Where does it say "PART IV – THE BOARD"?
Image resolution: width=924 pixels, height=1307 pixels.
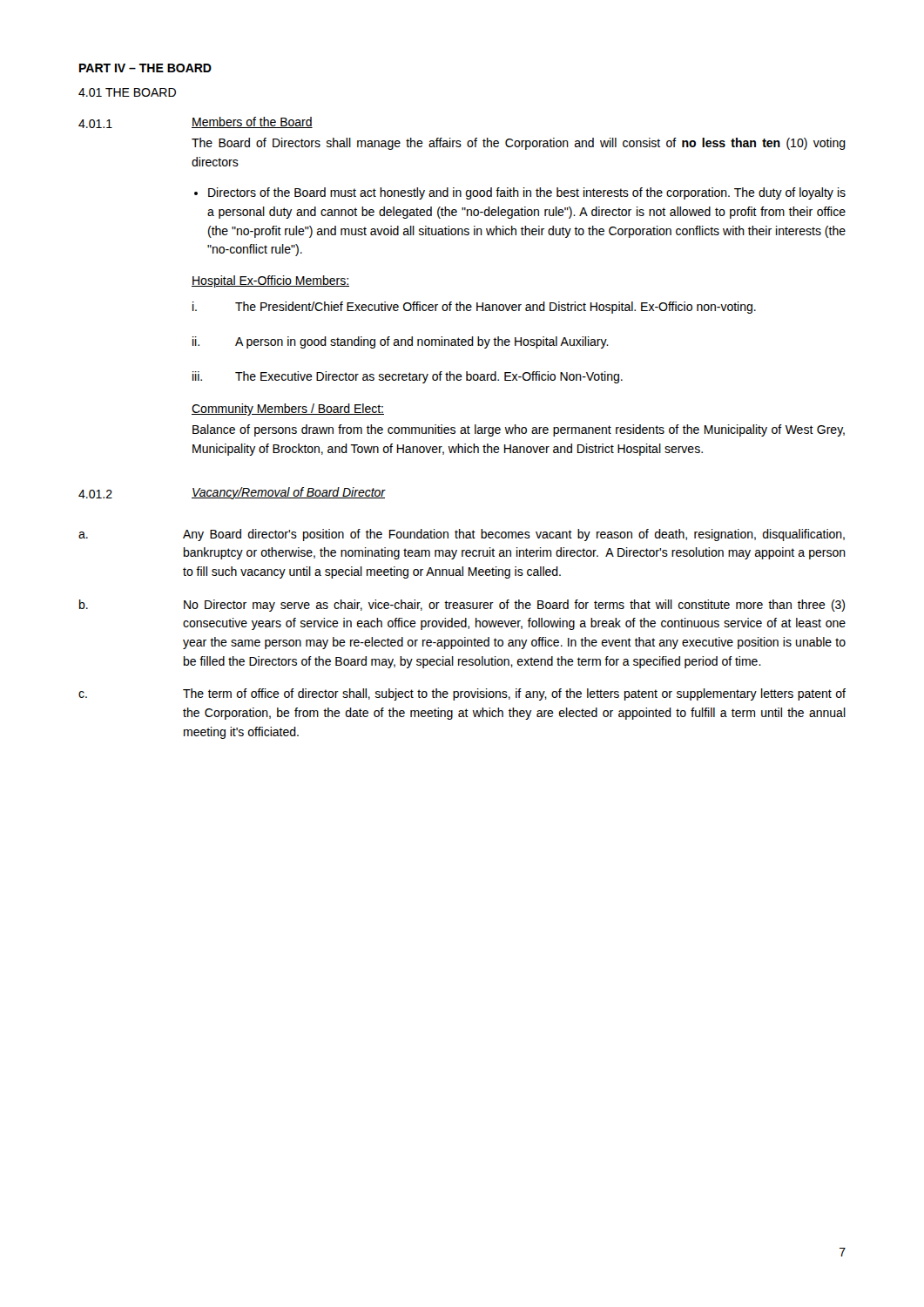[x=145, y=68]
